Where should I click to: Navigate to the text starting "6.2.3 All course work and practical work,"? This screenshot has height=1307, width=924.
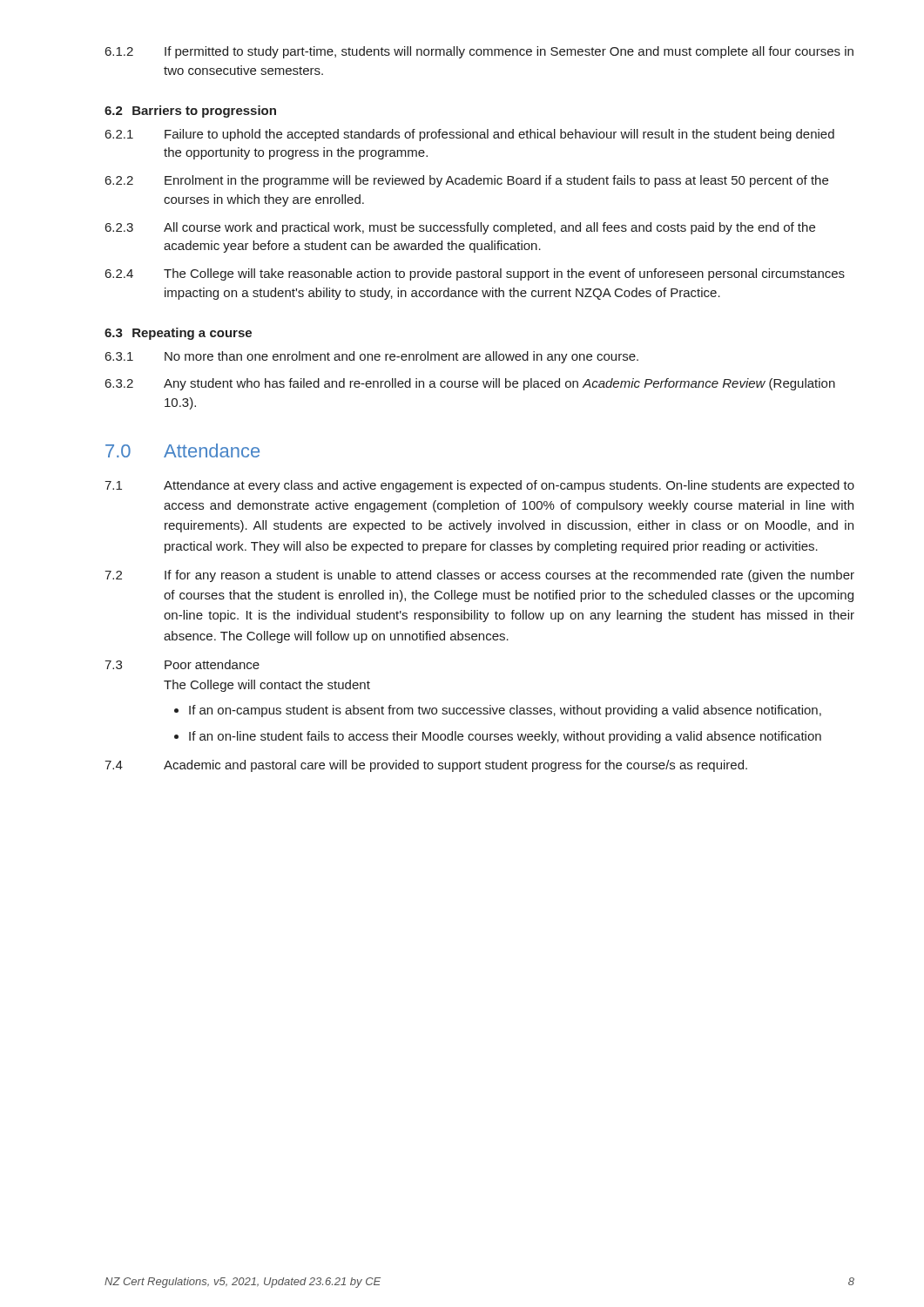[x=479, y=236]
